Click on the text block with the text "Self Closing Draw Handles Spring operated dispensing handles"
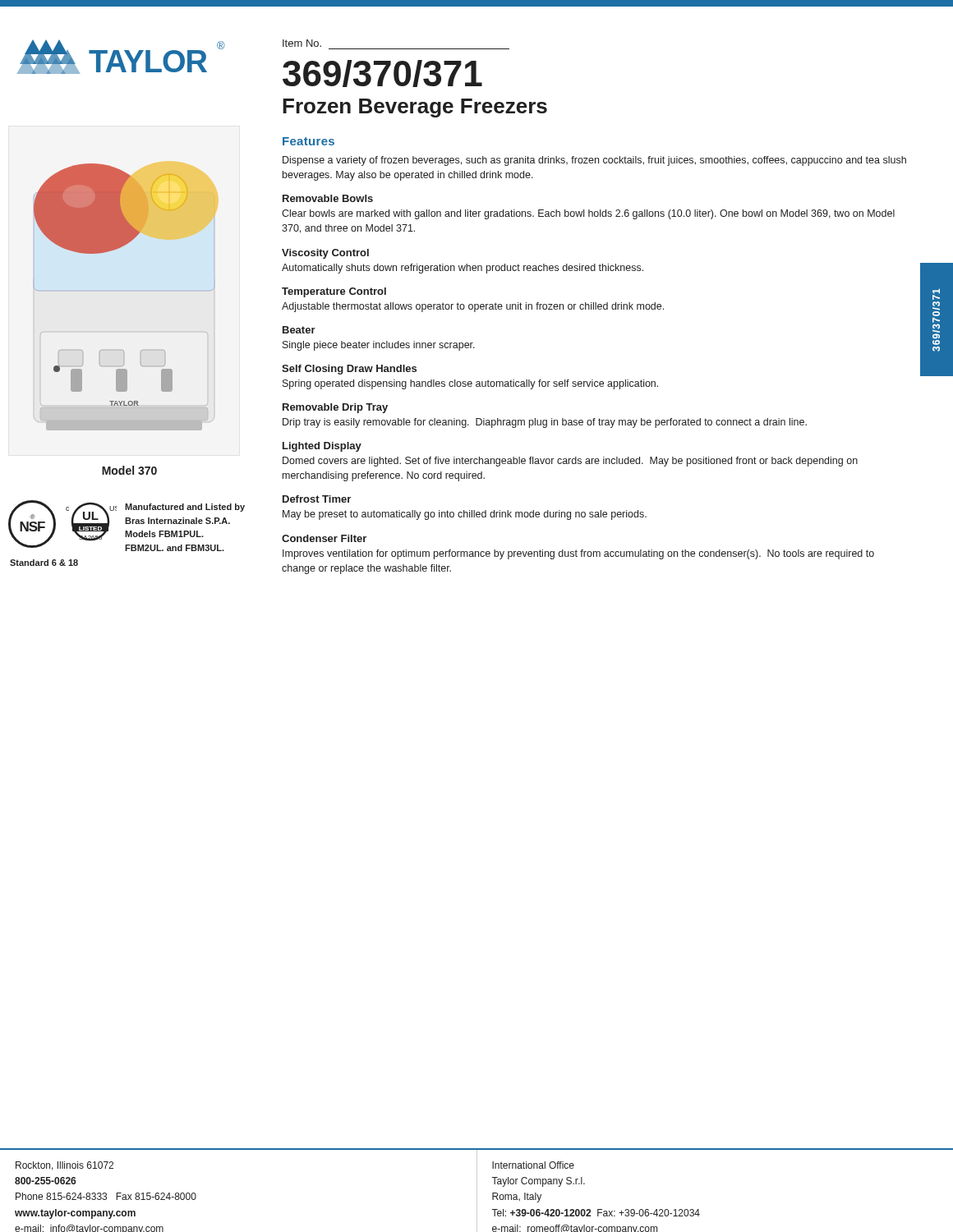This screenshot has width=953, height=1232. click(x=594, y=376)
